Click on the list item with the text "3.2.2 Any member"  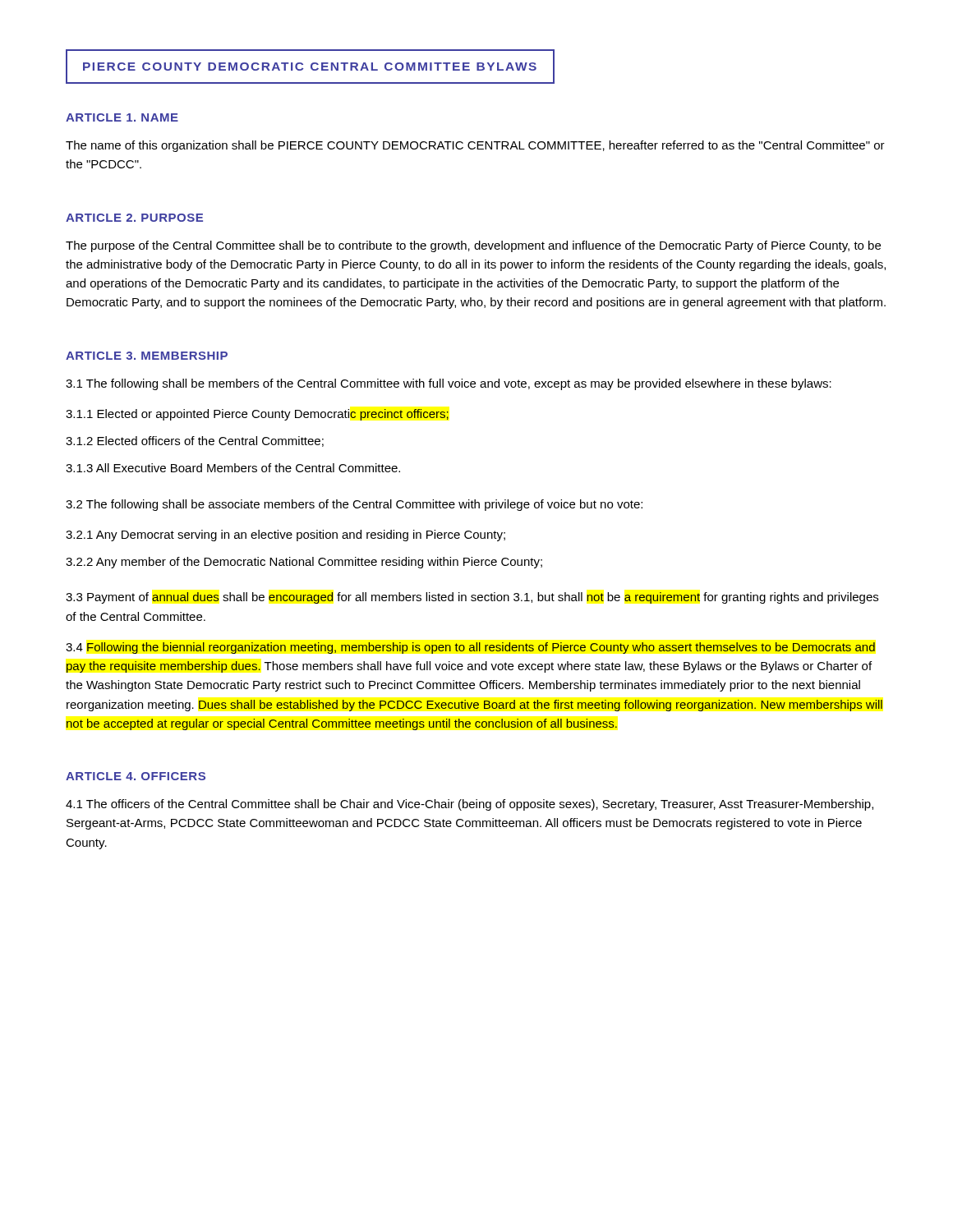coord(304,561)
